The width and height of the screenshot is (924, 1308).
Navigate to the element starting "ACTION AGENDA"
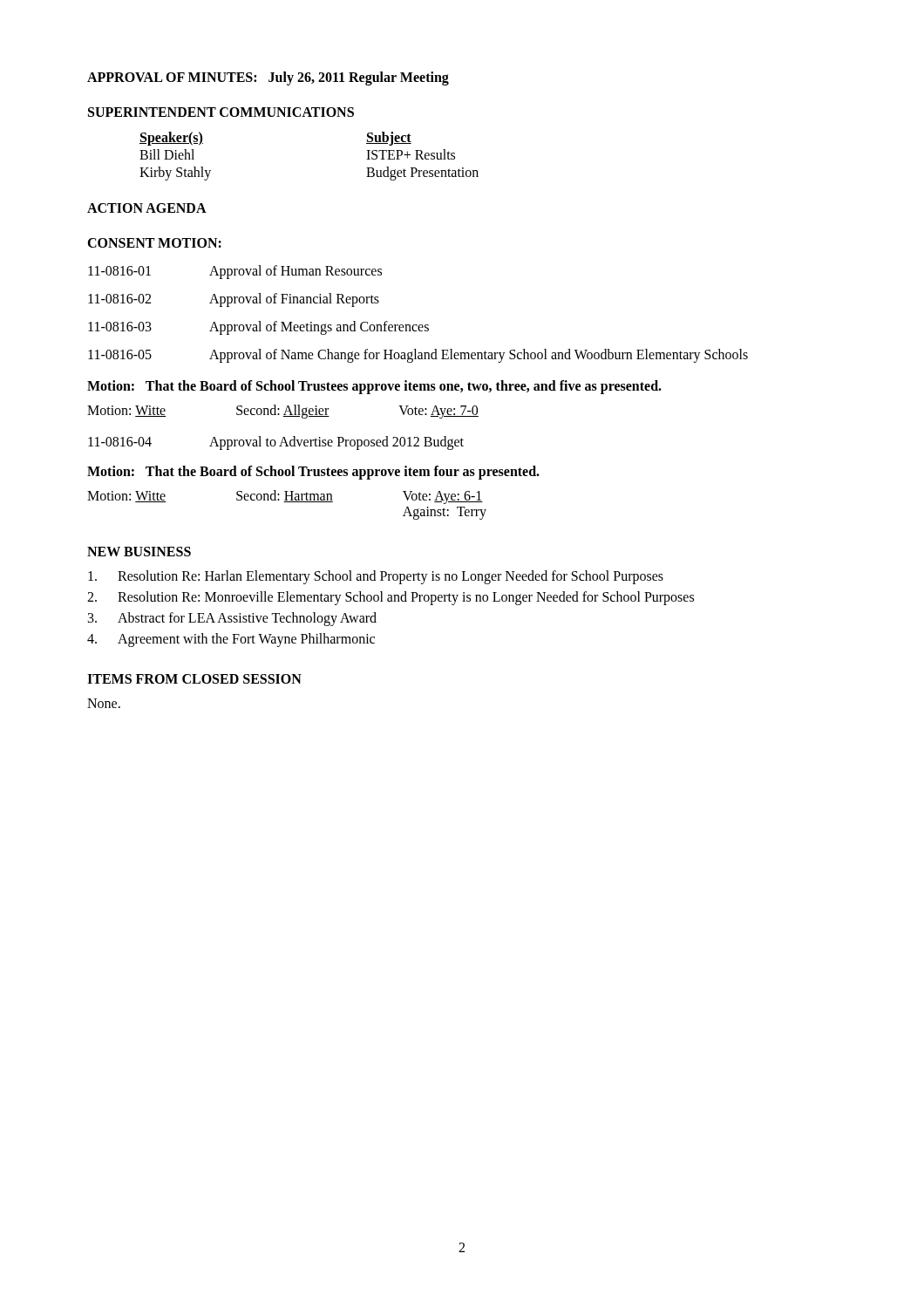147,208
